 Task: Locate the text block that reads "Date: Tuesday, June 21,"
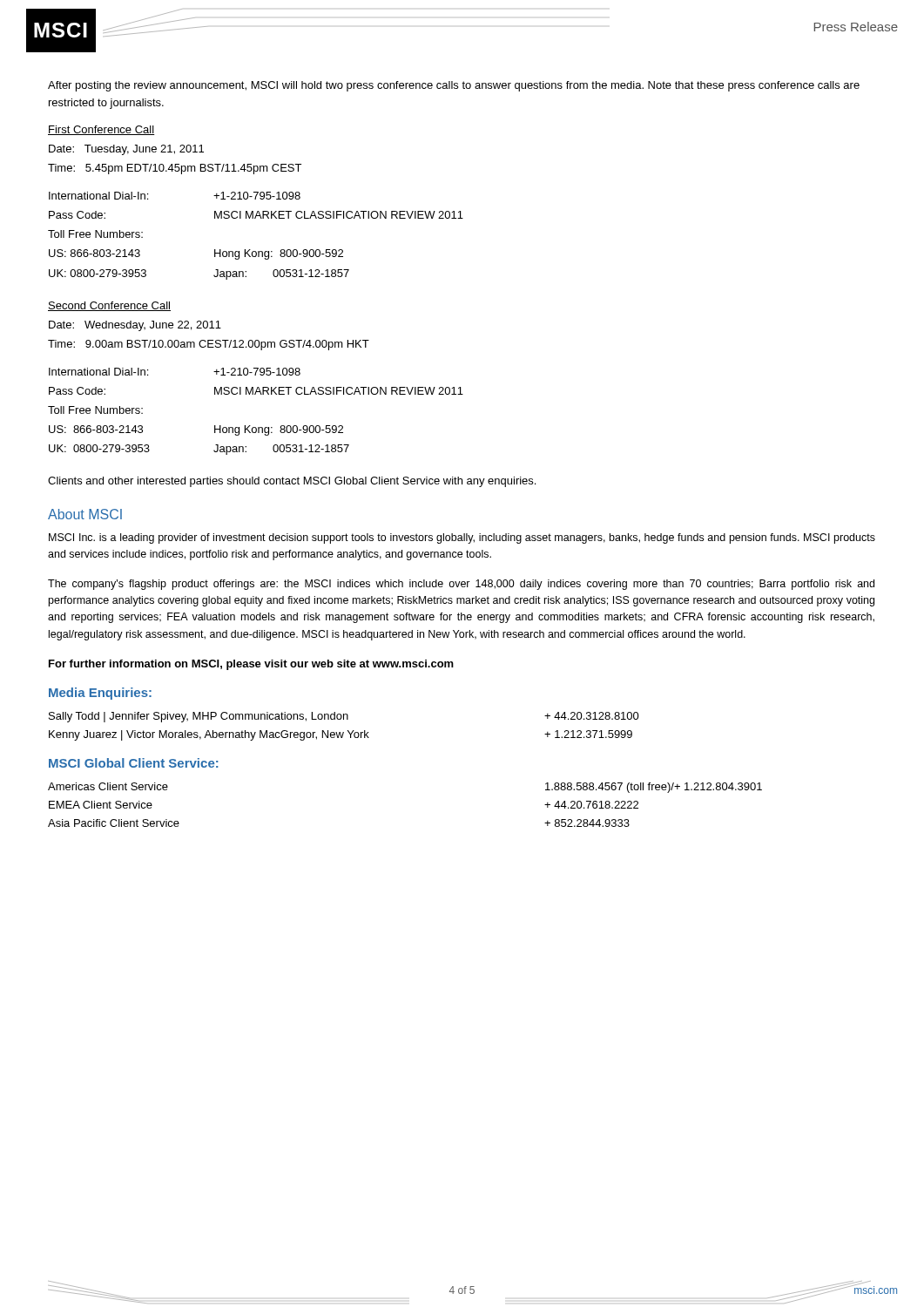pyautogui.click(x=175, y=158)
